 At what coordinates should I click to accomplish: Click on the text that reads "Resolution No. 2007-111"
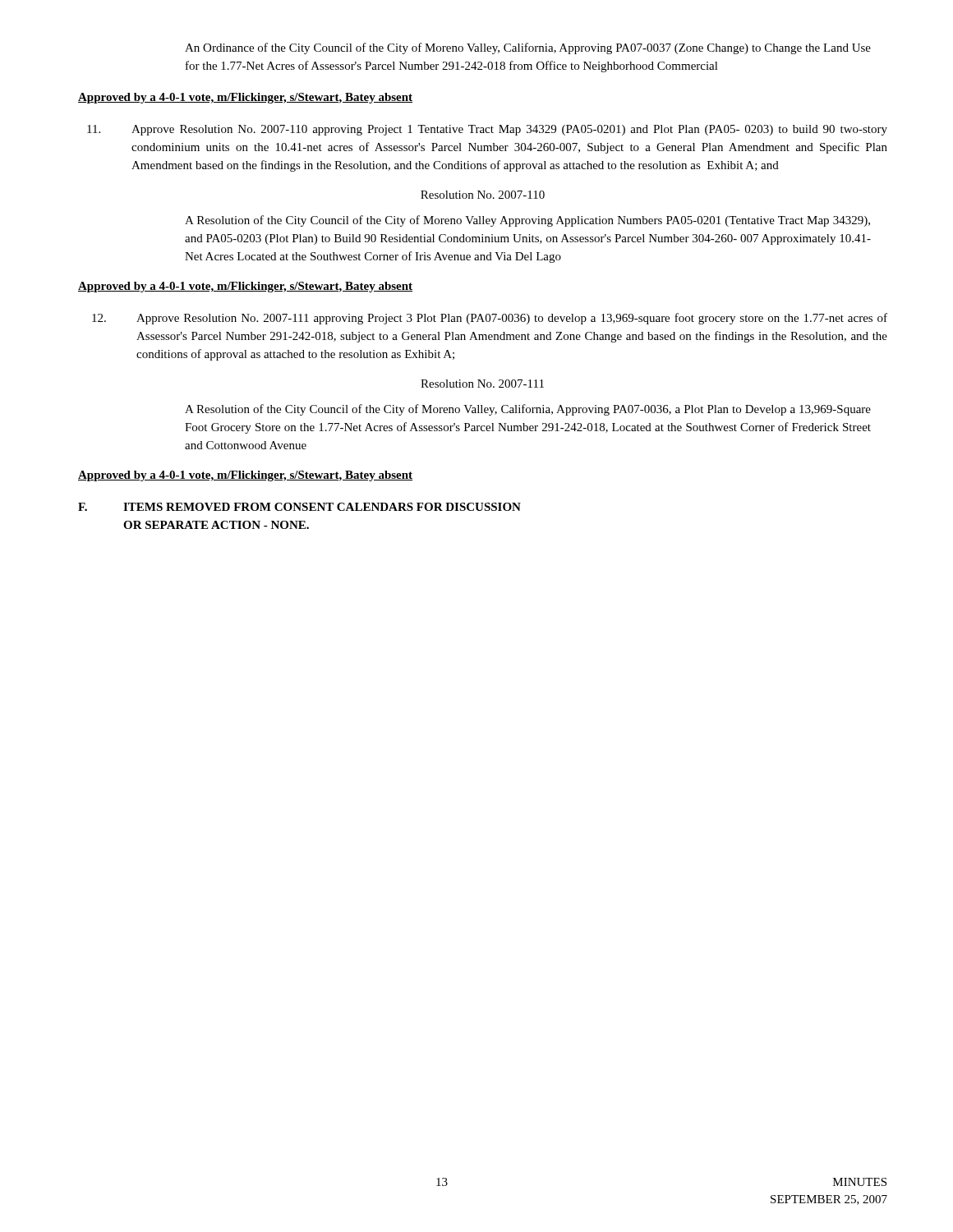[483, 383]
